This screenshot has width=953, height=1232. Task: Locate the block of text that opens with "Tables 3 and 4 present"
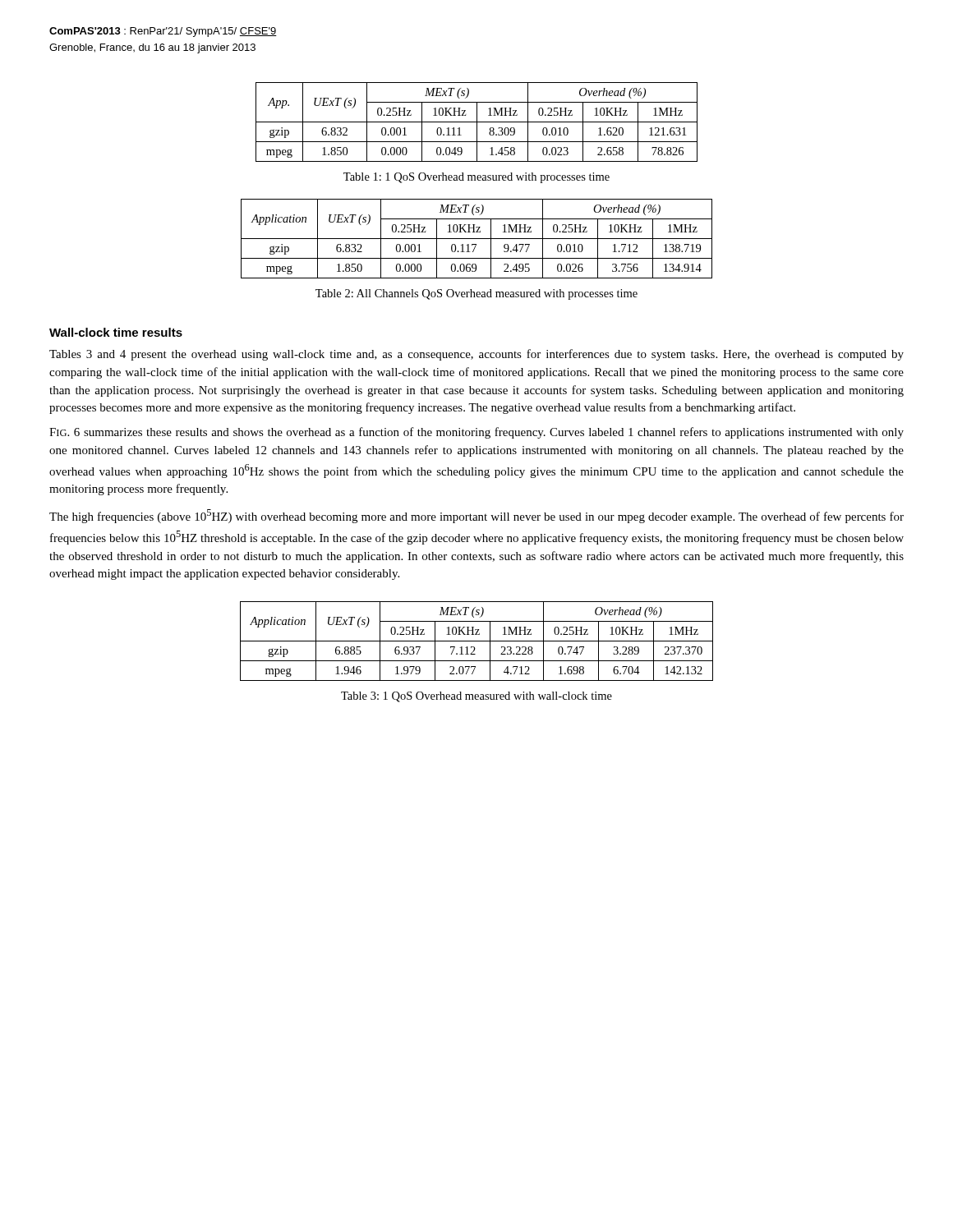click(x=476, y=381)
